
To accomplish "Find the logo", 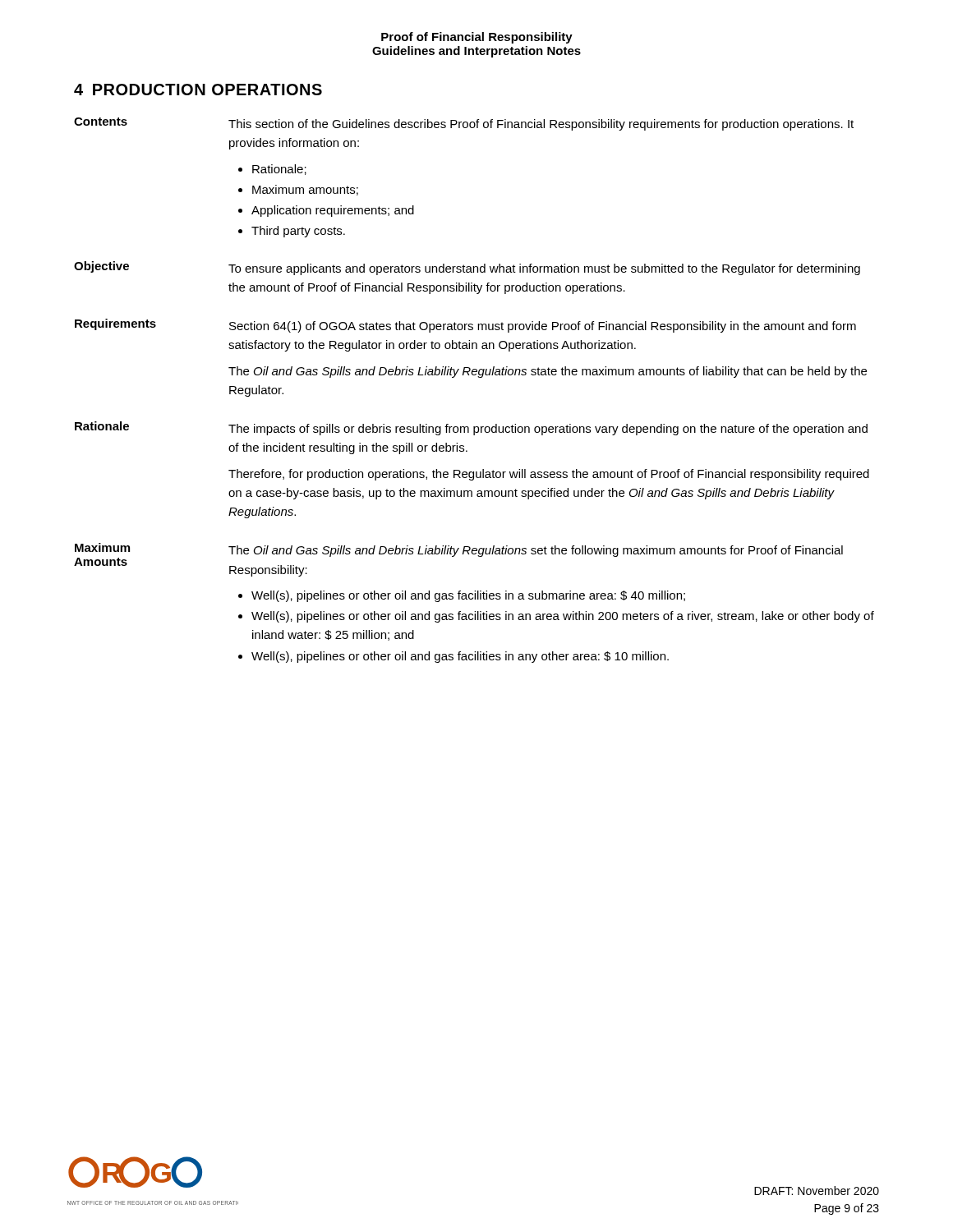I will (119, 1183).
